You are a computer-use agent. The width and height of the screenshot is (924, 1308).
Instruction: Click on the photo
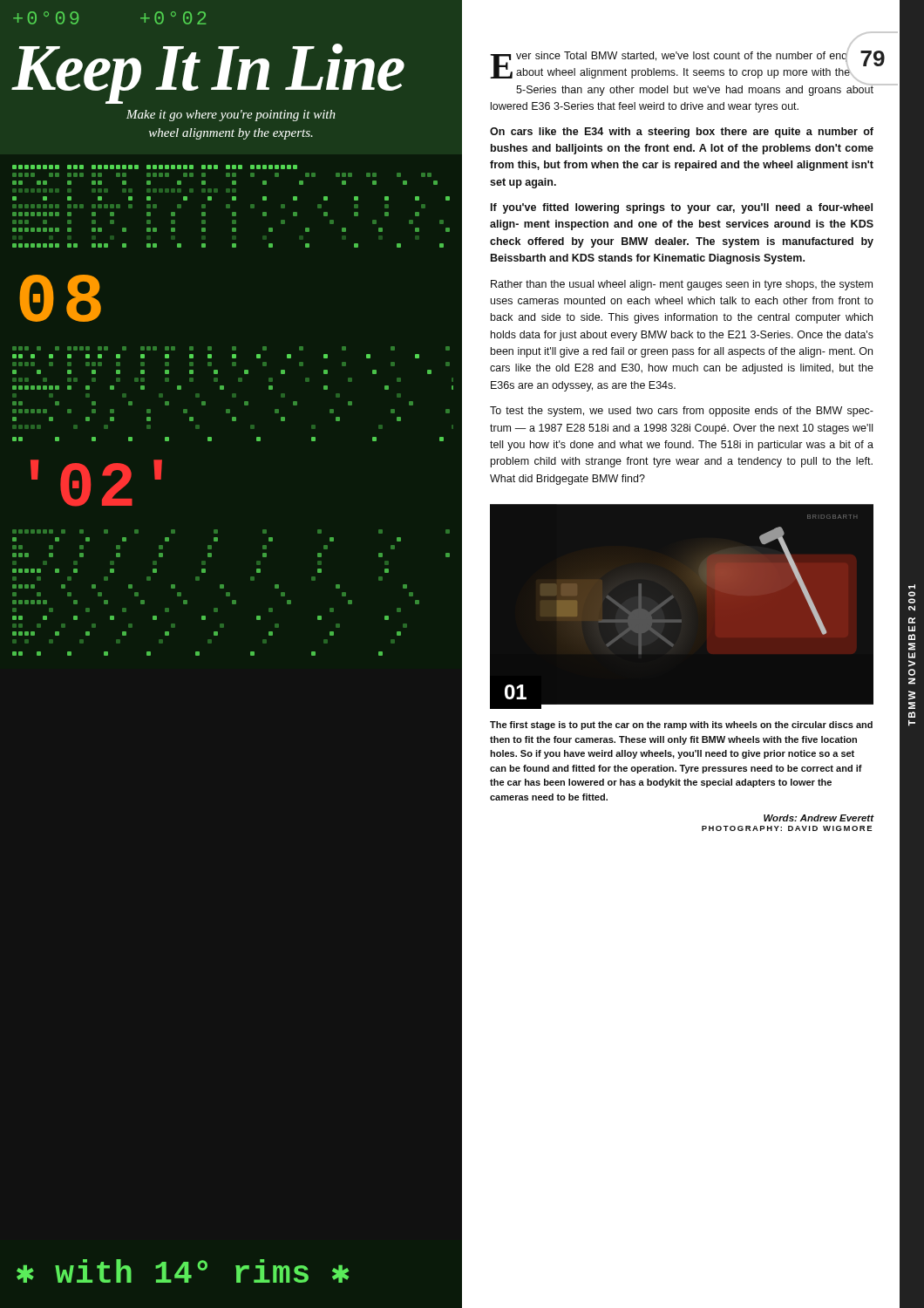(x=682, y=604)
